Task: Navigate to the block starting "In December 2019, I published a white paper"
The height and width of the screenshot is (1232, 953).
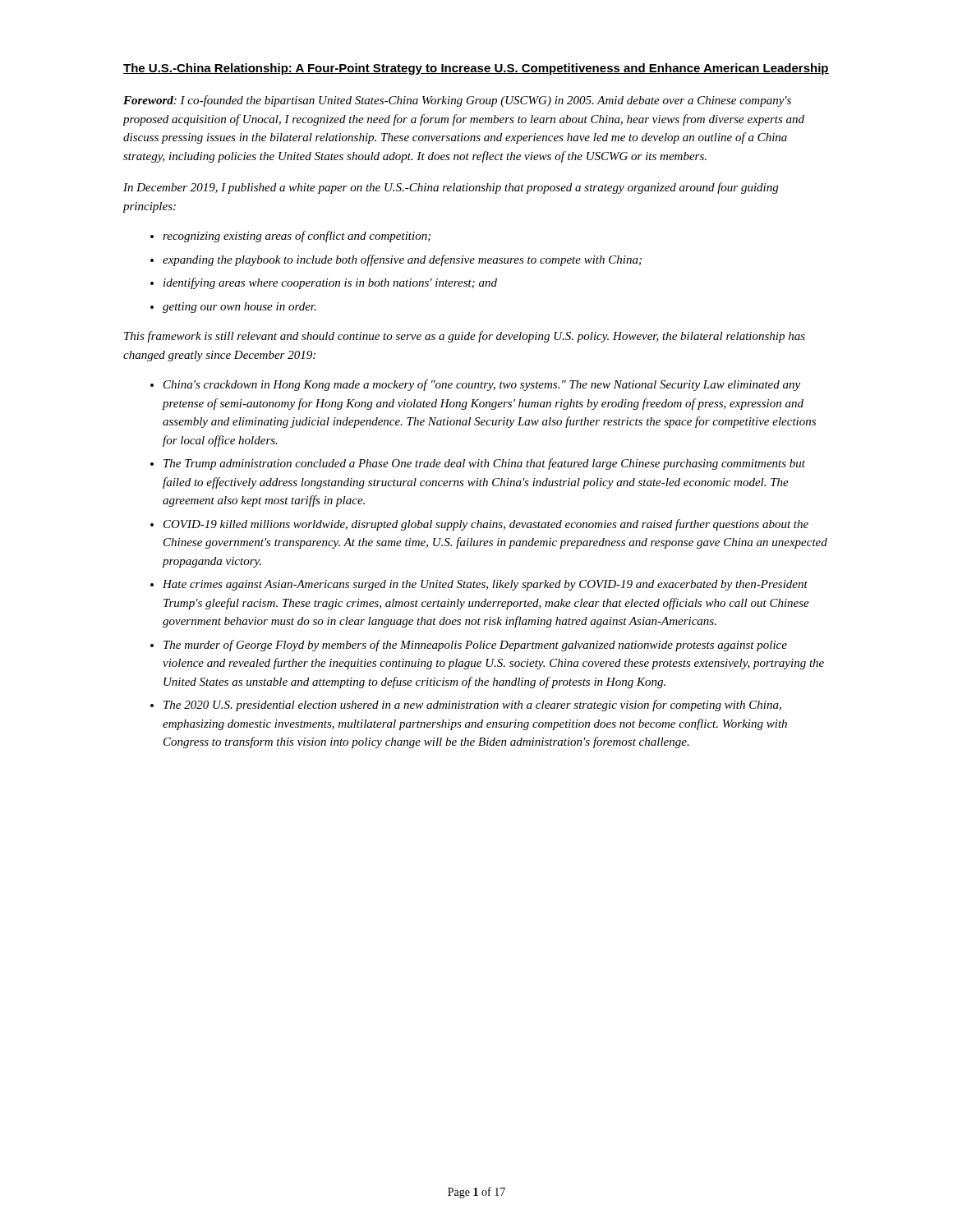Action: point(451,197)
